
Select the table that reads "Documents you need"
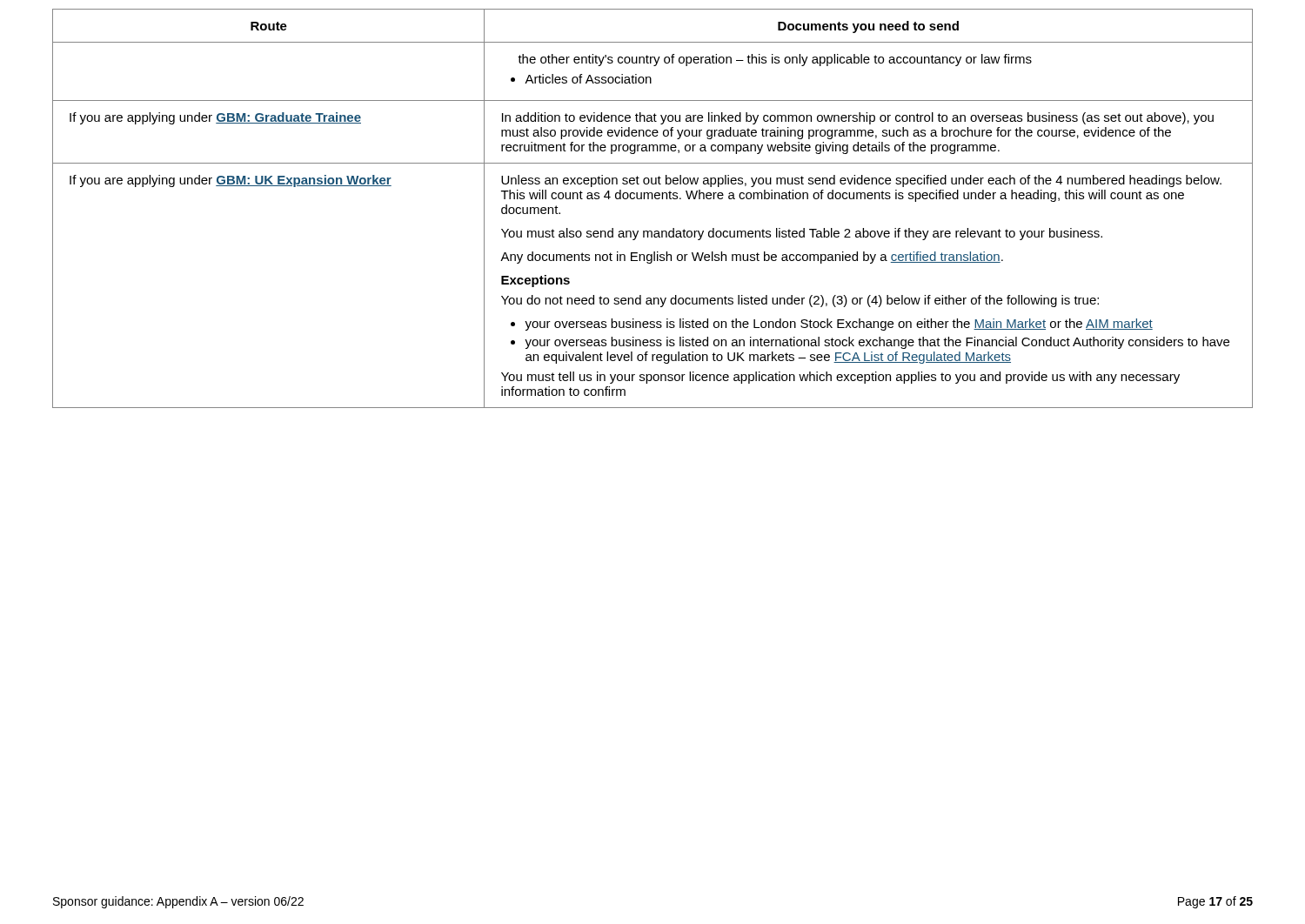pyautogui.click(x=652, y=208)
